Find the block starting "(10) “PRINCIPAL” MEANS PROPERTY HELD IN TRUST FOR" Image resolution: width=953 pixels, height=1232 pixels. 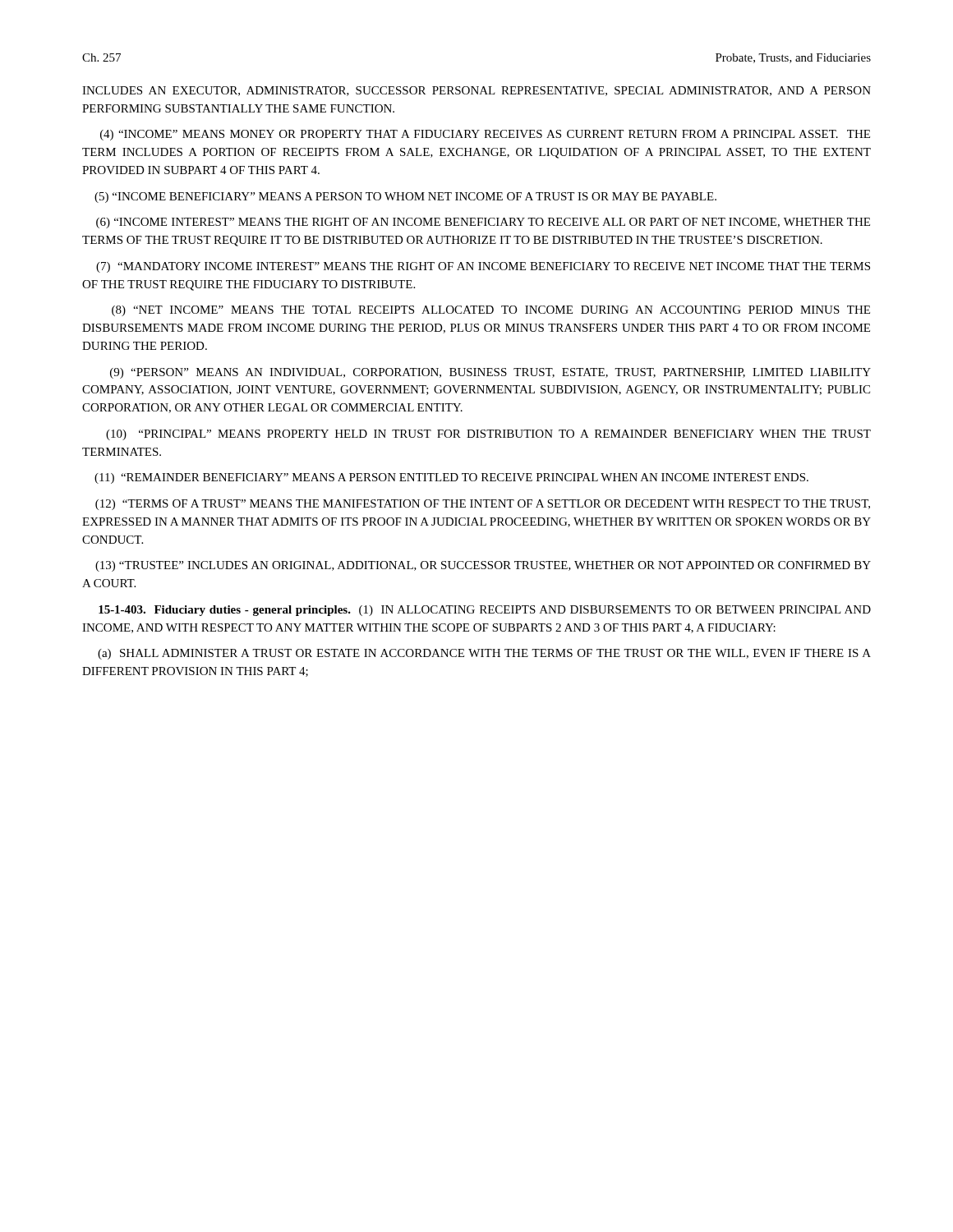(x=476, y=442)
